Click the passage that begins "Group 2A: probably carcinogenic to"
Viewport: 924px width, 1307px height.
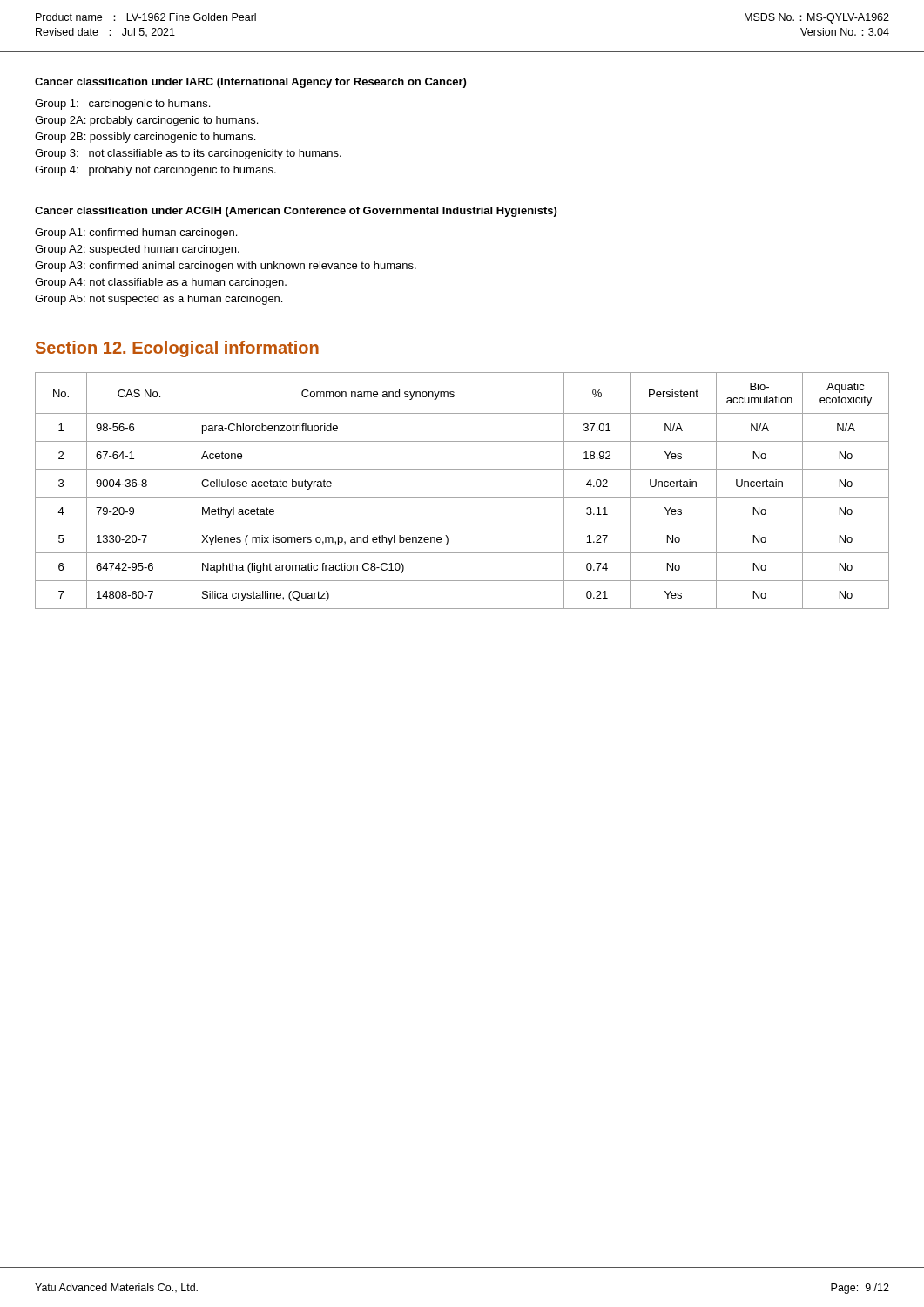147,120
